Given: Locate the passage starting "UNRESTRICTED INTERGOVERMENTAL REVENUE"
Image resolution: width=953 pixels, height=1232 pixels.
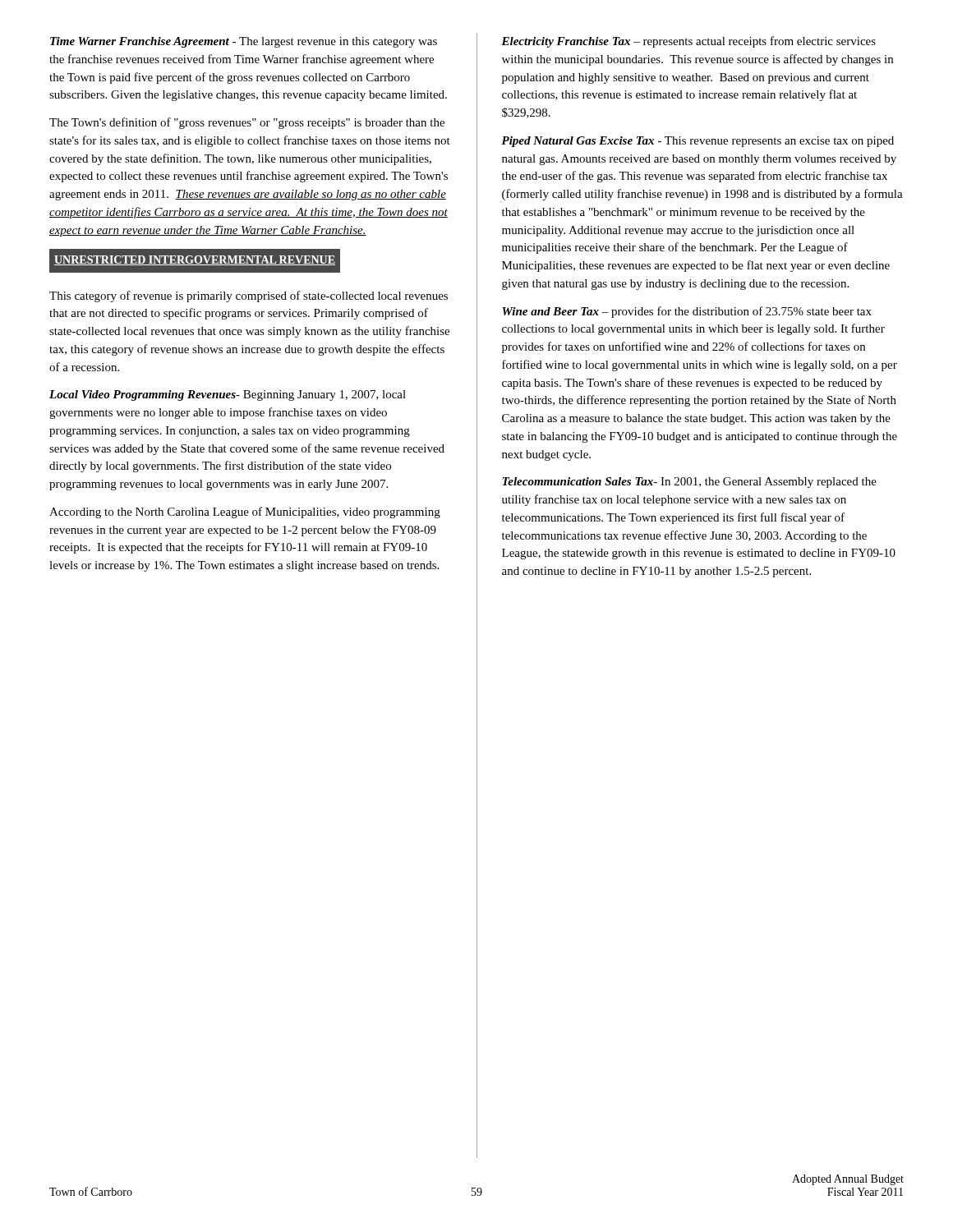Looking at the screenshot, I should pos(195,261).
